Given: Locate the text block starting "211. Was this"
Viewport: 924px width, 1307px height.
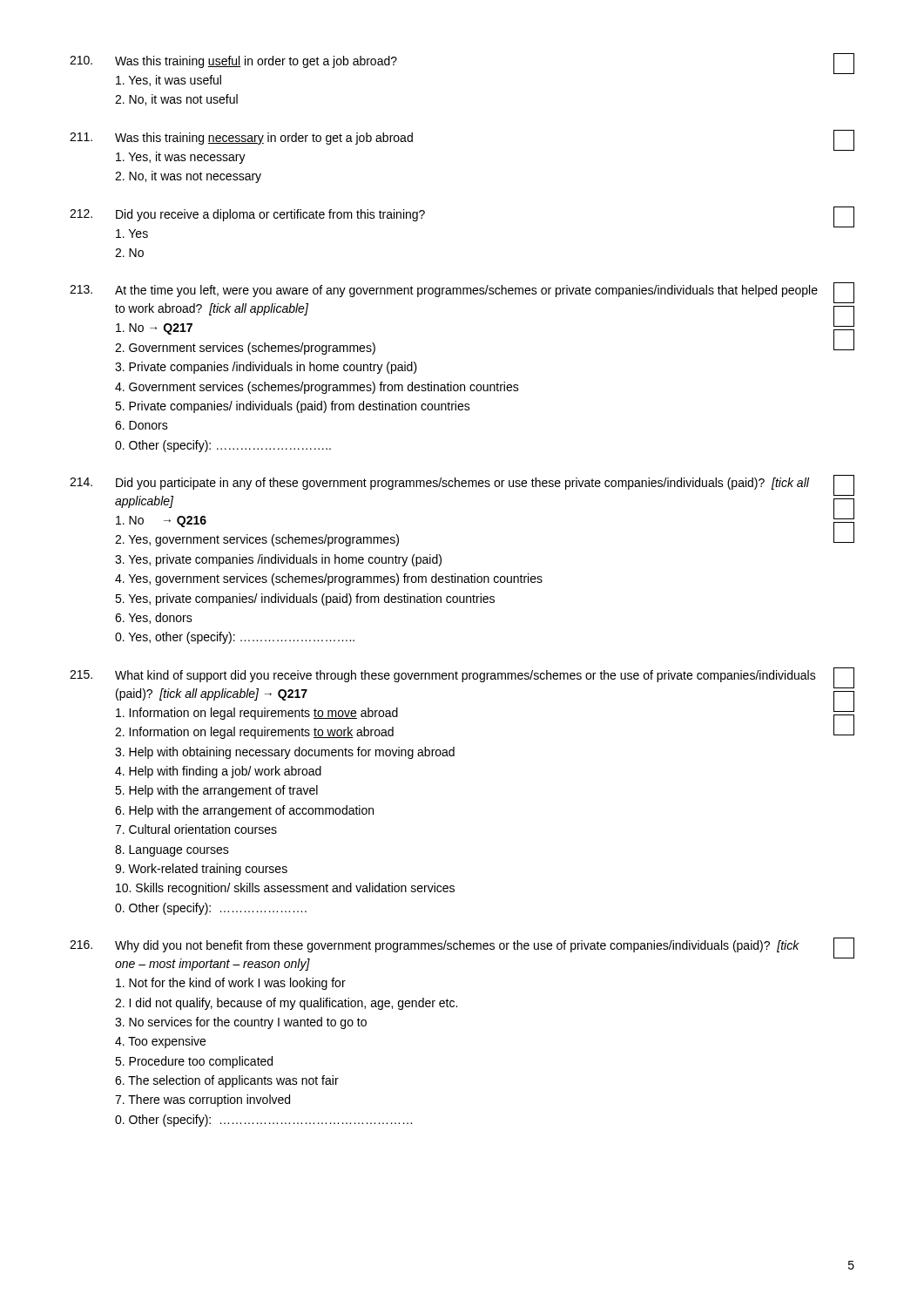Looking at the screenshot, I should pyautogui.click(x=226, y=143).
